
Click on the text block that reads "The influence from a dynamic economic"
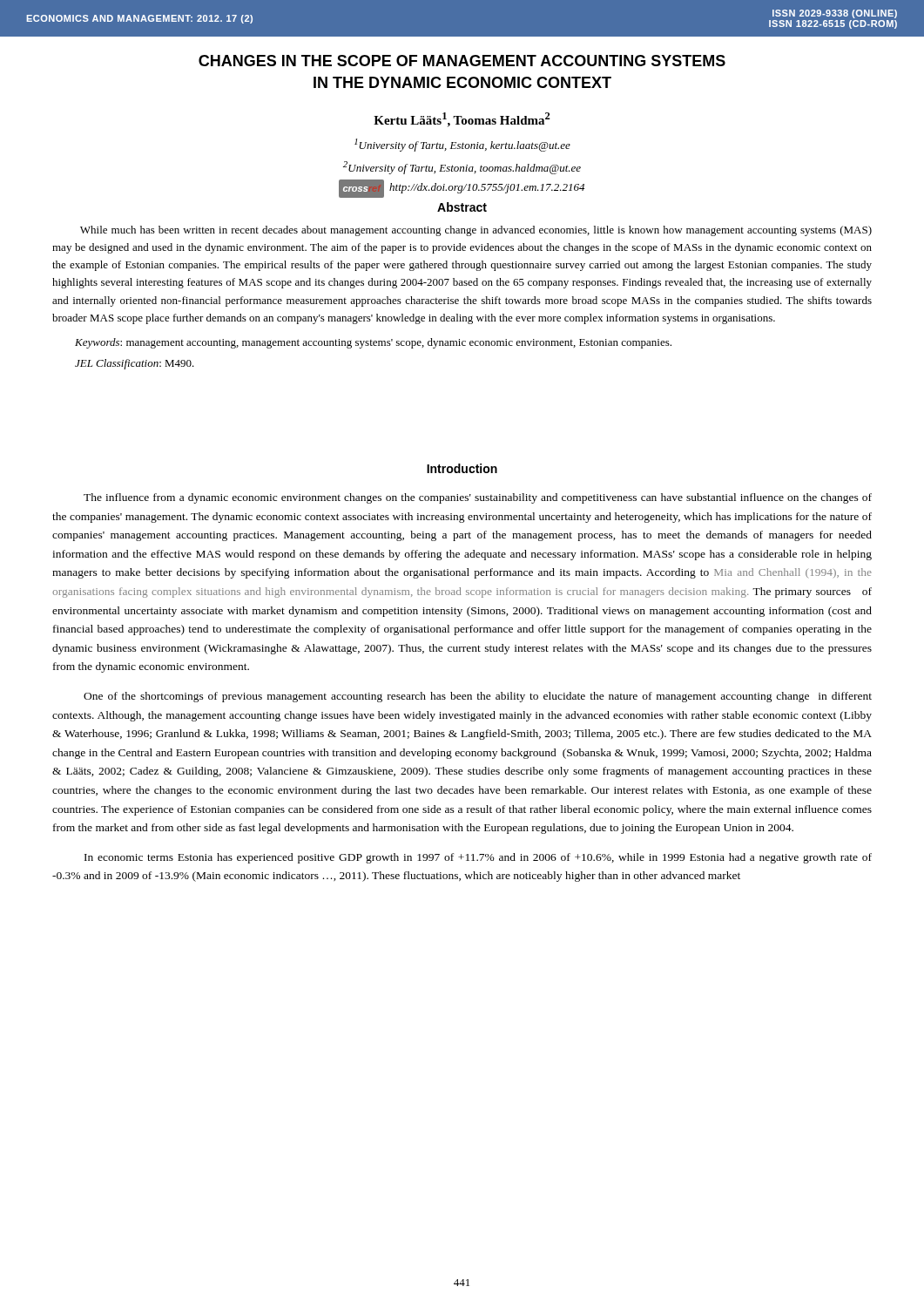(x=462, y=582)
